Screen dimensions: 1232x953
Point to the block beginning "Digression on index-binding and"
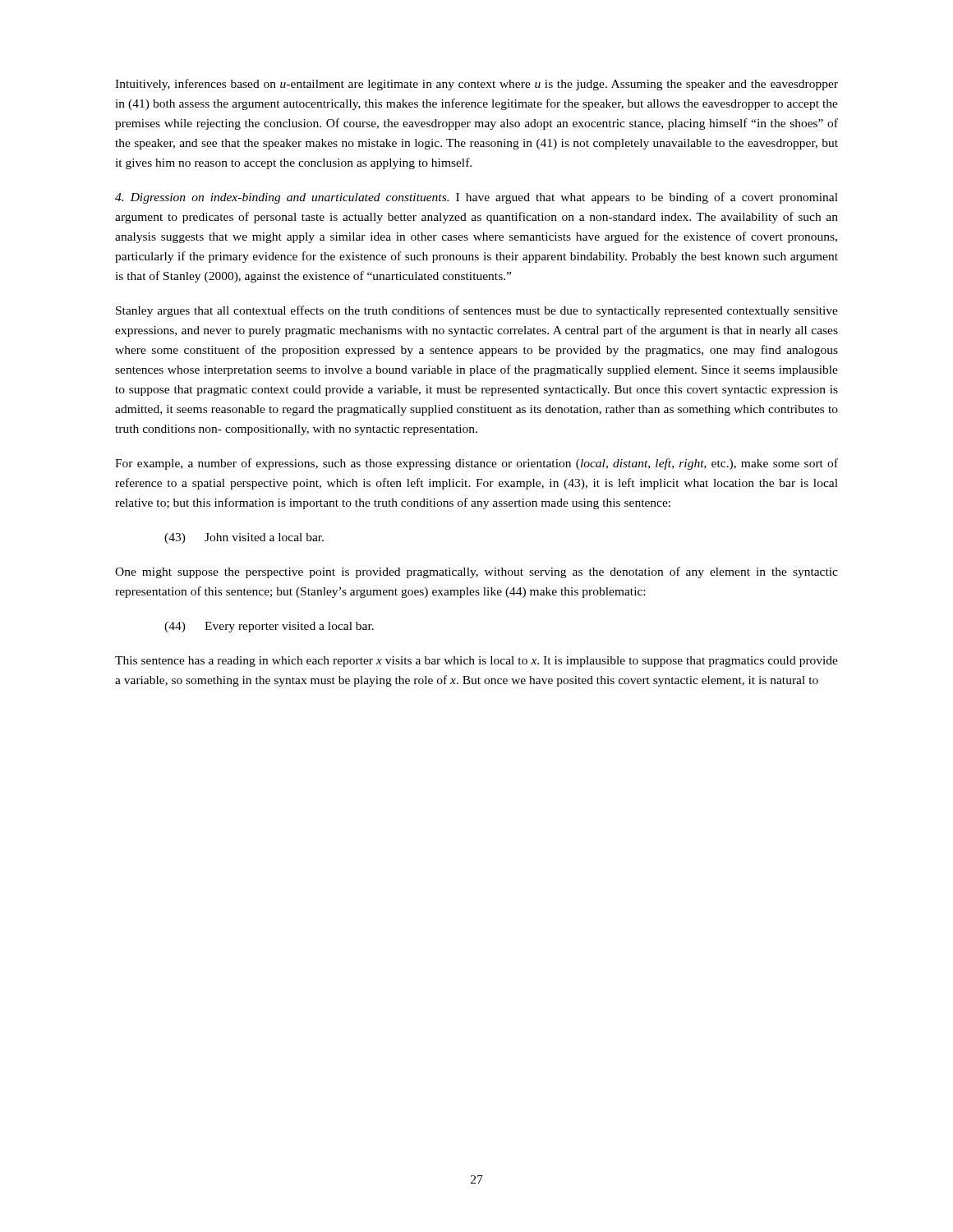476,236
